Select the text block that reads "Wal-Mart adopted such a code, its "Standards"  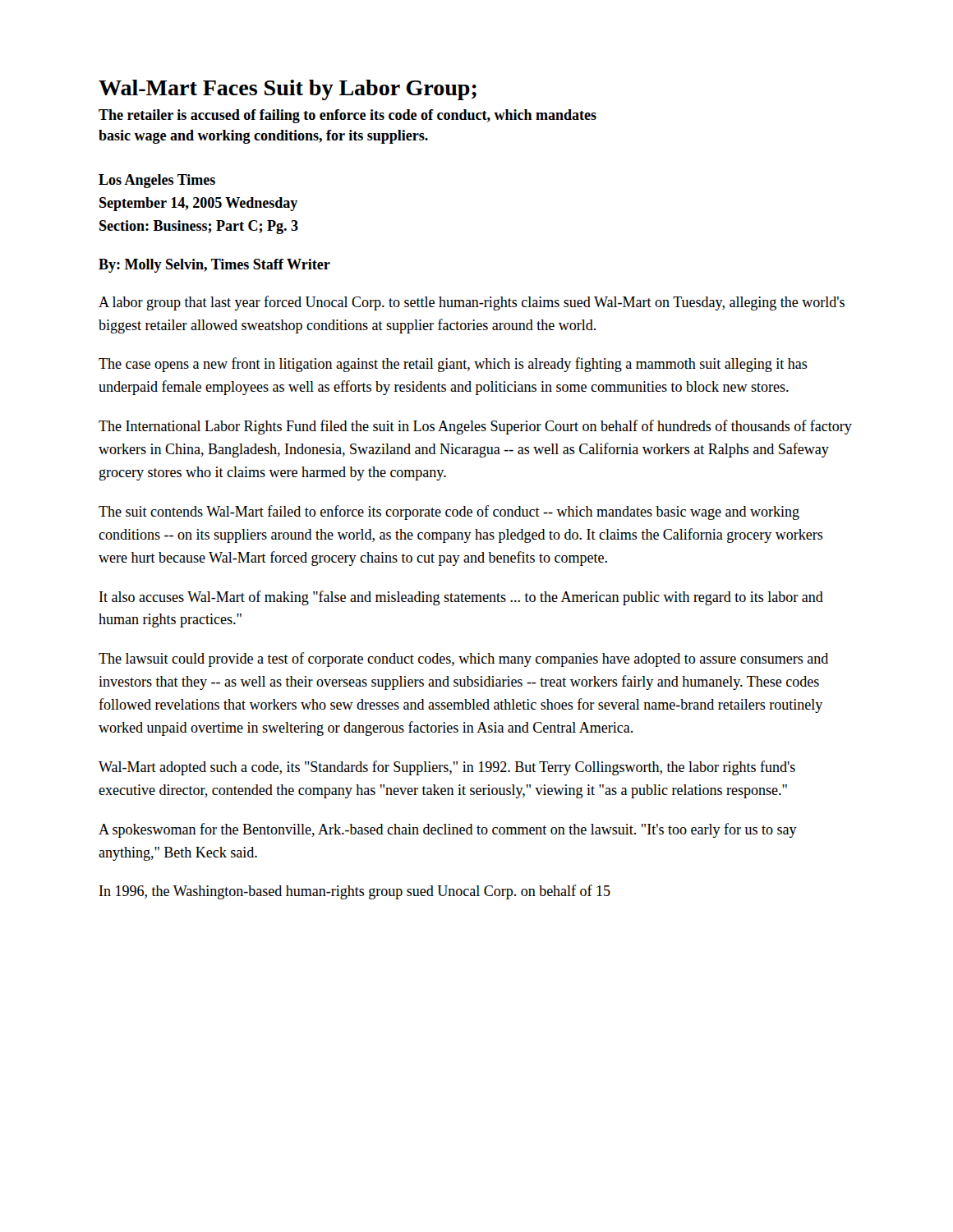click(476, 779)
